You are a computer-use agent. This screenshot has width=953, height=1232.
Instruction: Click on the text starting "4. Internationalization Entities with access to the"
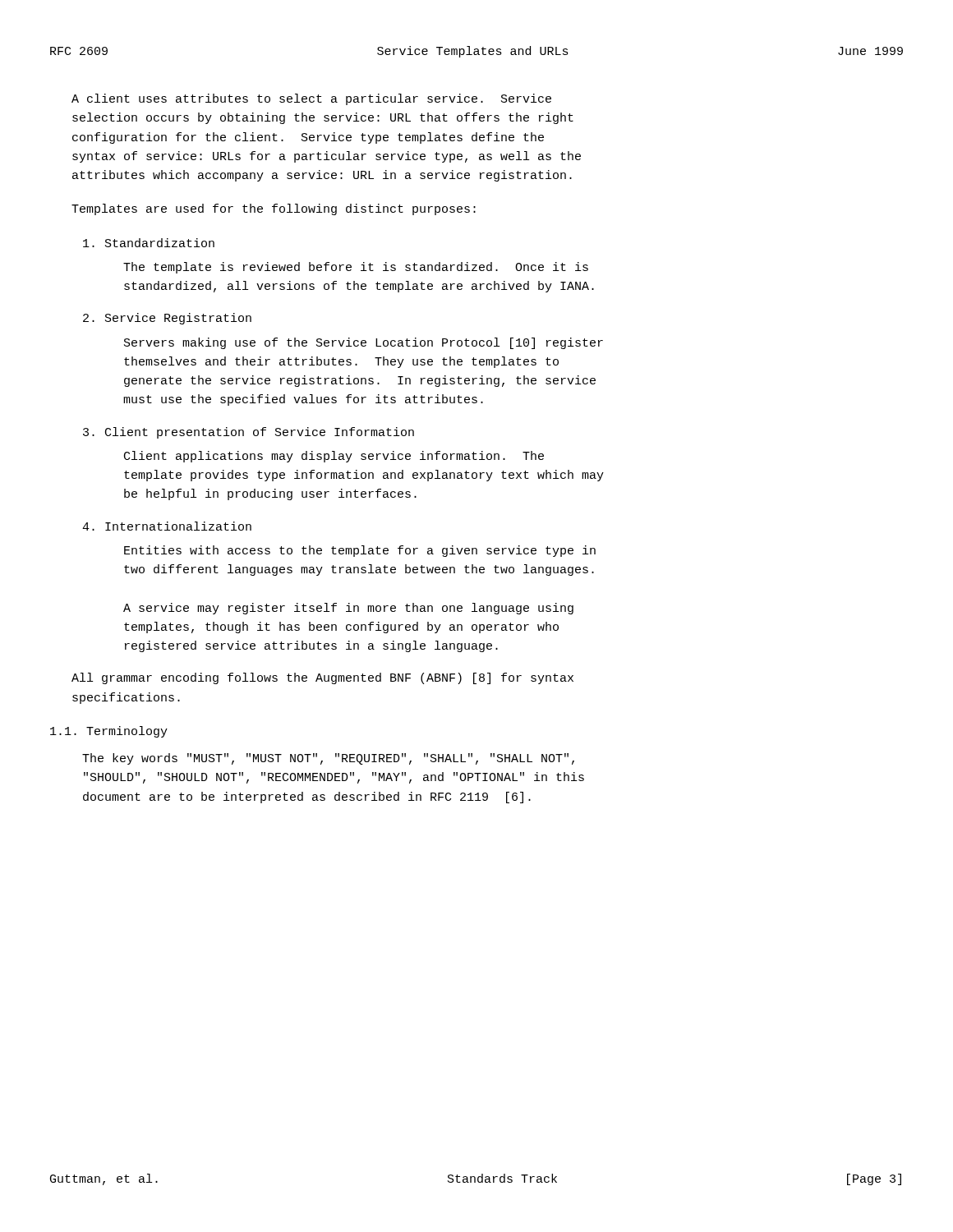click(x=167, y=526)
